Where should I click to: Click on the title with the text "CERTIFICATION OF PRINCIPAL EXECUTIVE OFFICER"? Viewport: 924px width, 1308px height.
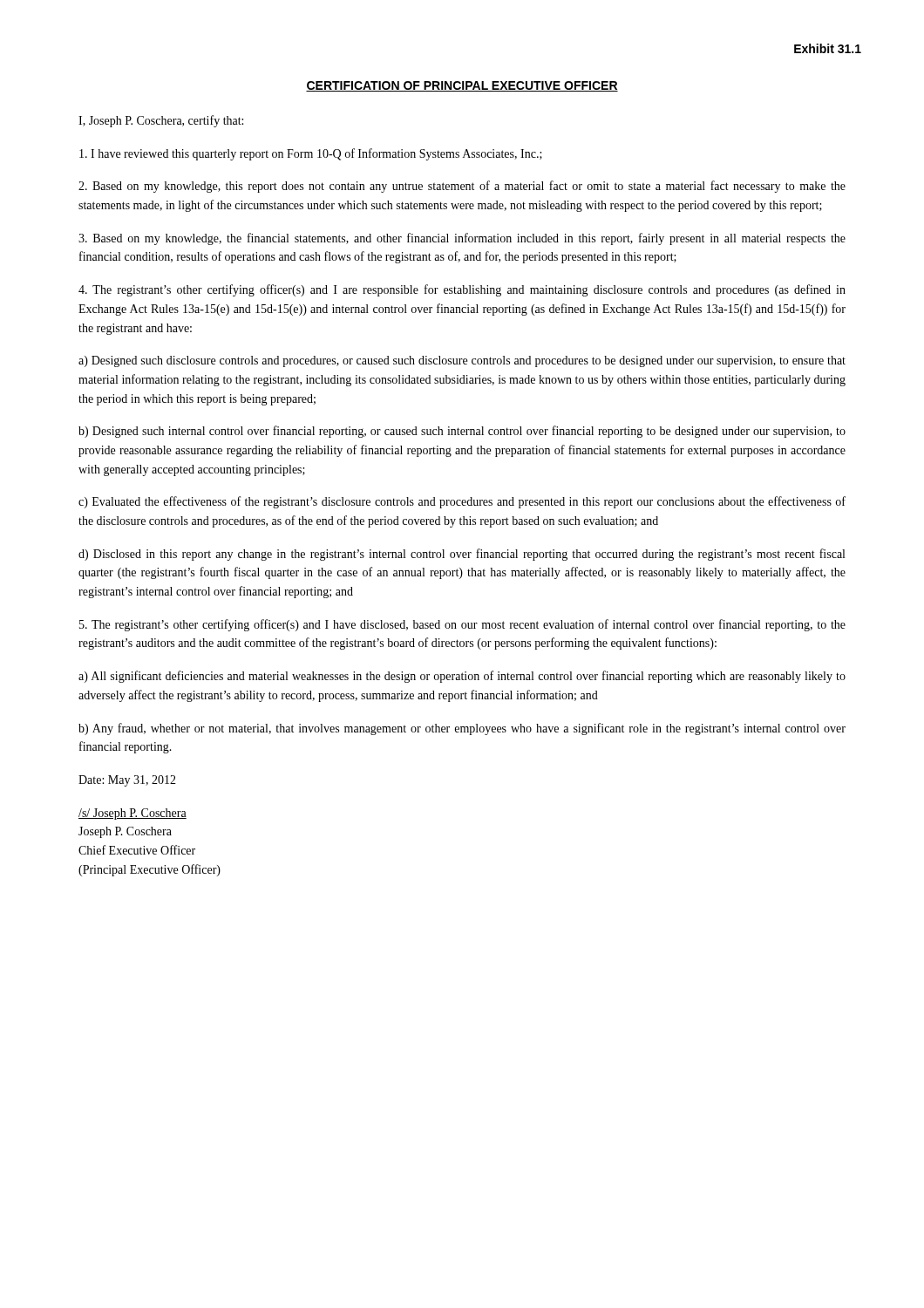[462, 85]
